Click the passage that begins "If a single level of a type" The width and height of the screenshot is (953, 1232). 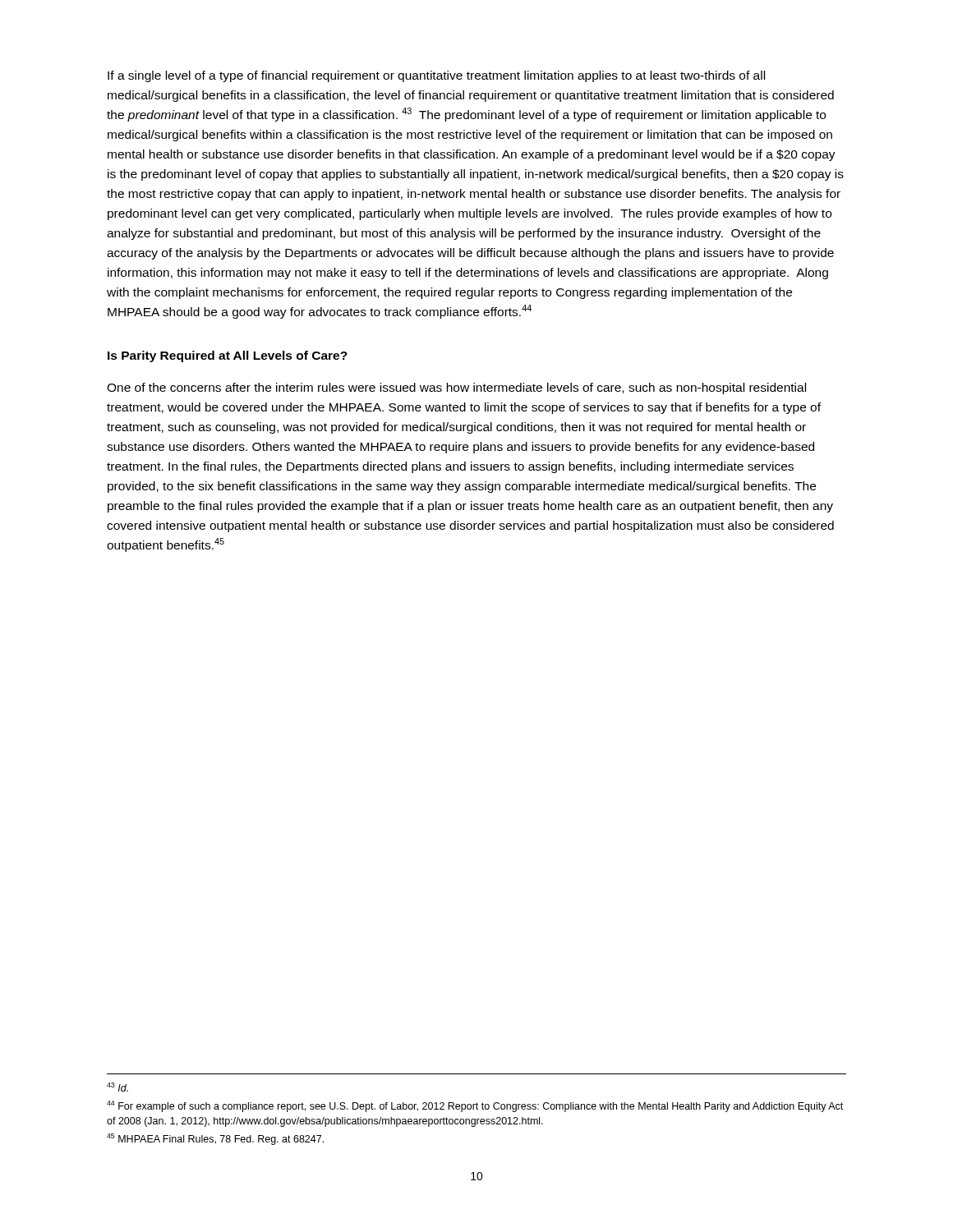[475, 193]
